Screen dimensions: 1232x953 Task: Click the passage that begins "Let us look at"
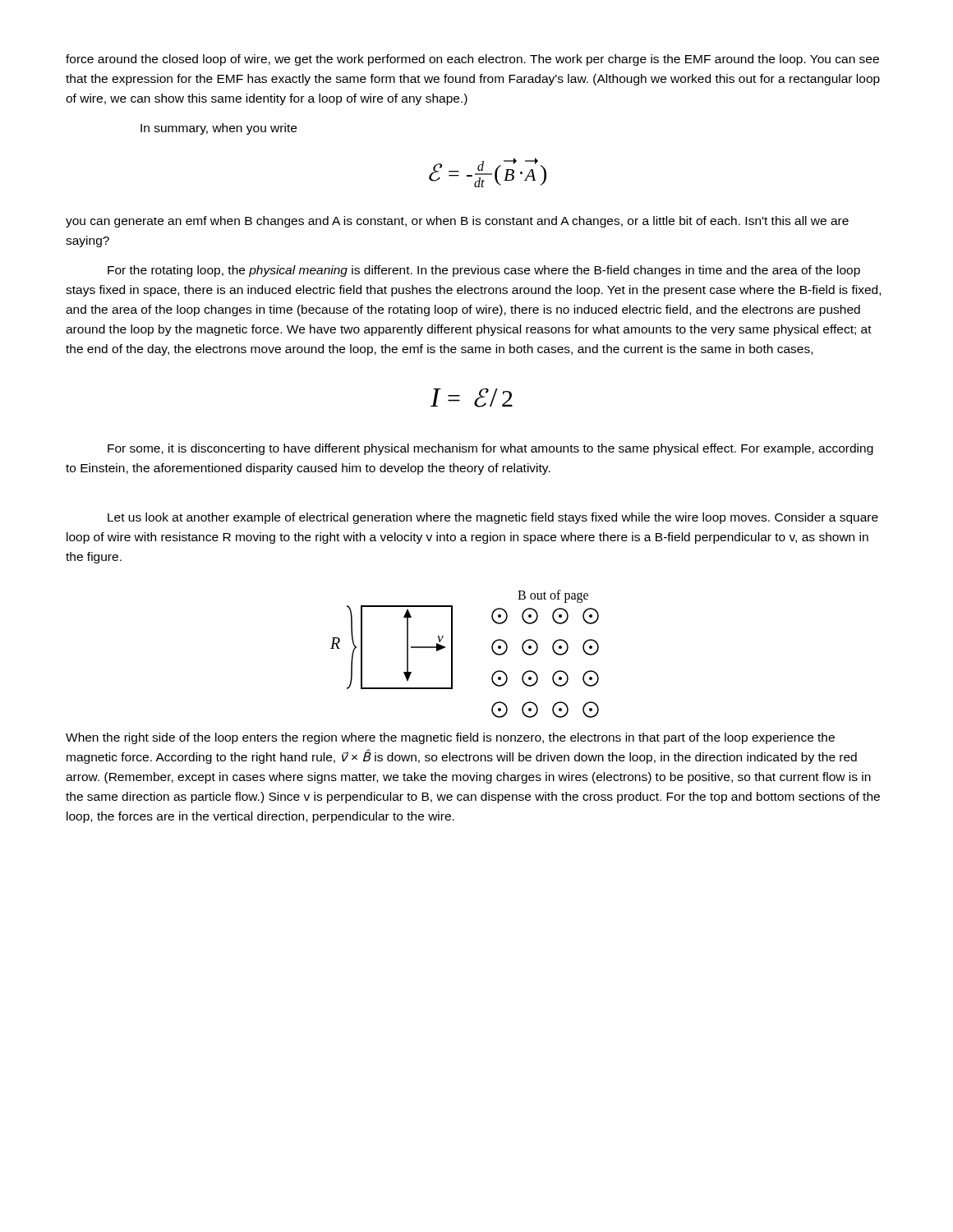pyautogui.click(x=476, y=537)
